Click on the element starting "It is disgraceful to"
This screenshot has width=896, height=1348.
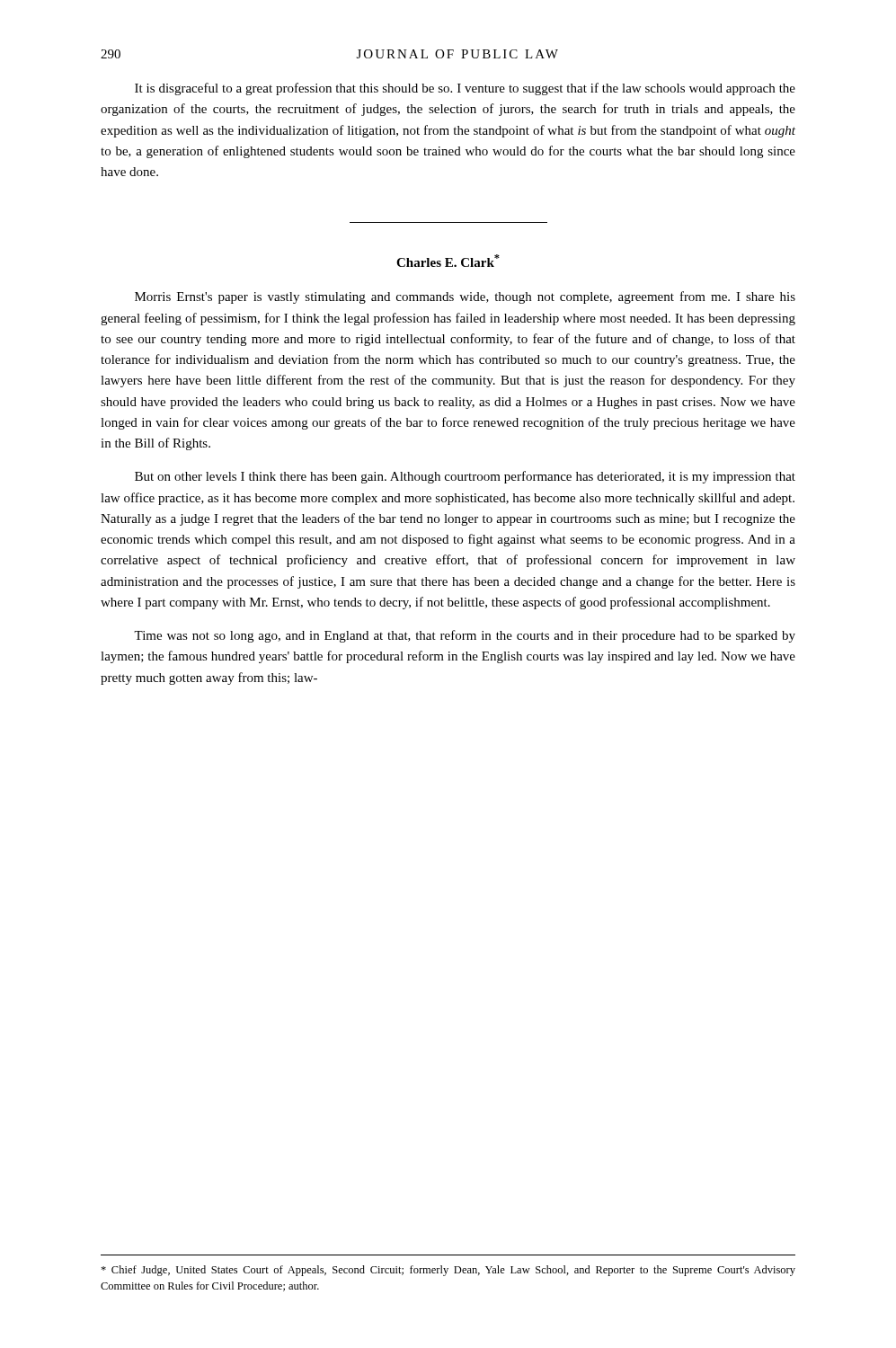448,130
